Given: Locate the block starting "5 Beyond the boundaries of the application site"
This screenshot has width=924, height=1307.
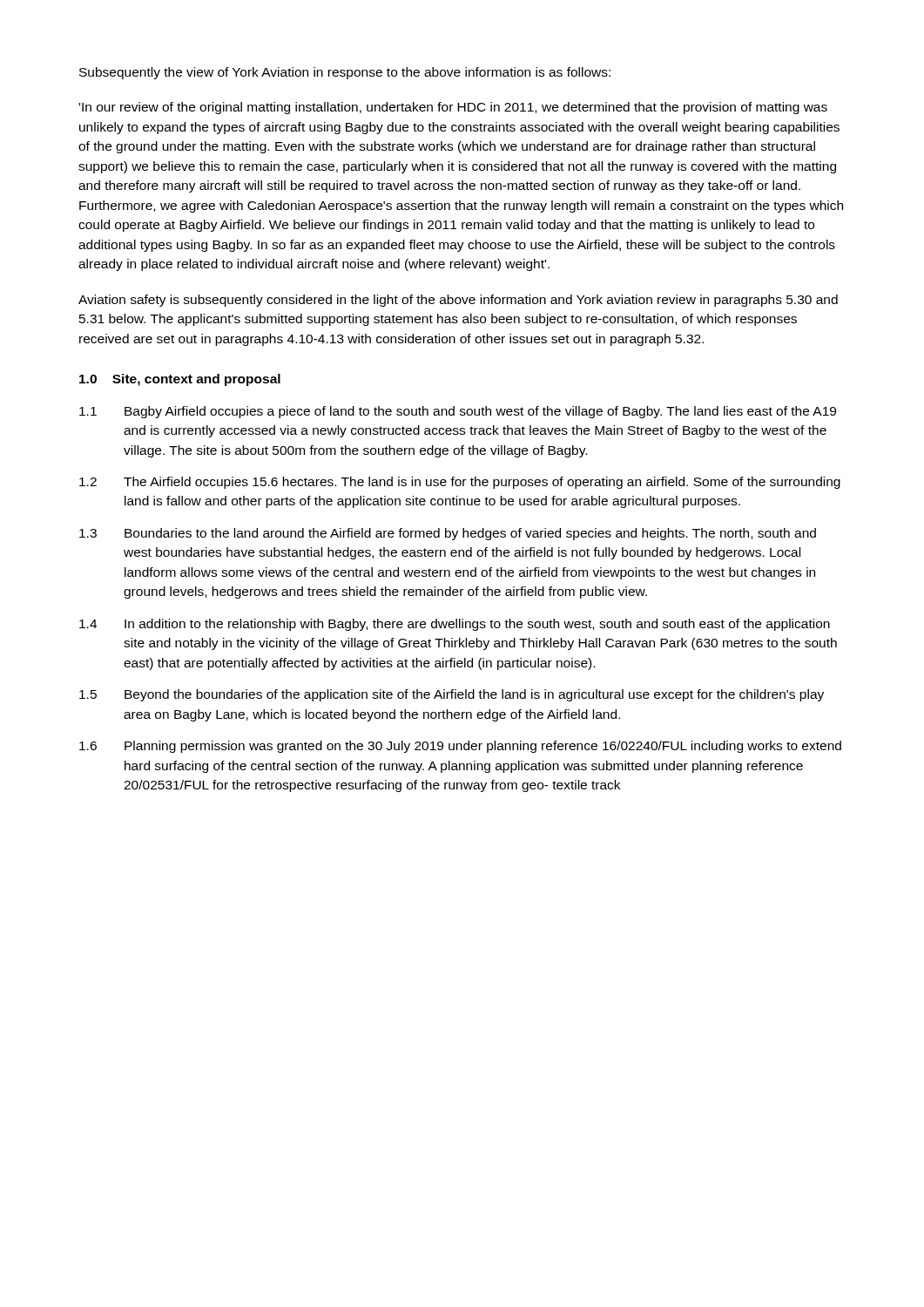Looking at the screenshot, I should point(462,705).
